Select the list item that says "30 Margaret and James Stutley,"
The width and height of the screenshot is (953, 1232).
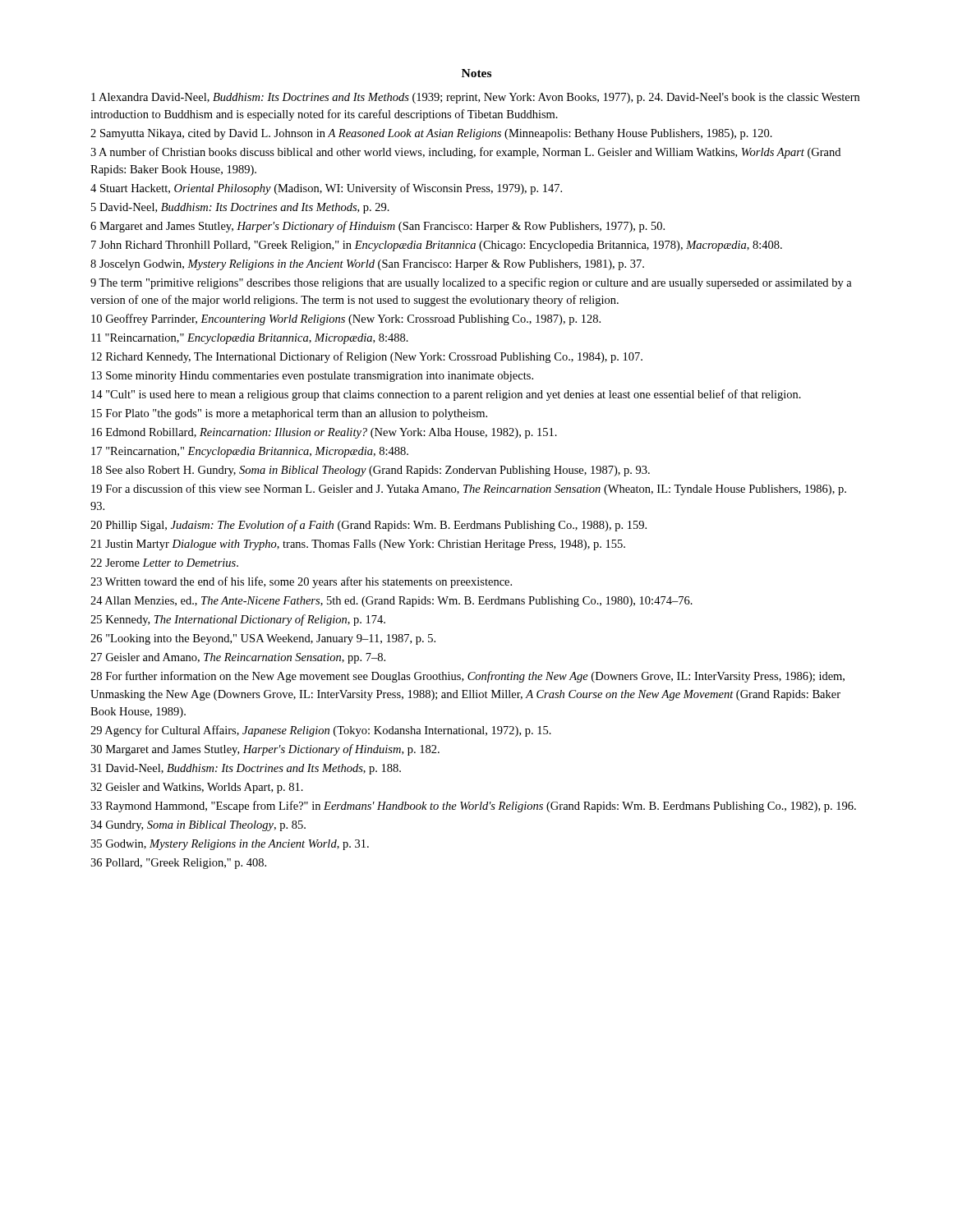coord(265,750)
